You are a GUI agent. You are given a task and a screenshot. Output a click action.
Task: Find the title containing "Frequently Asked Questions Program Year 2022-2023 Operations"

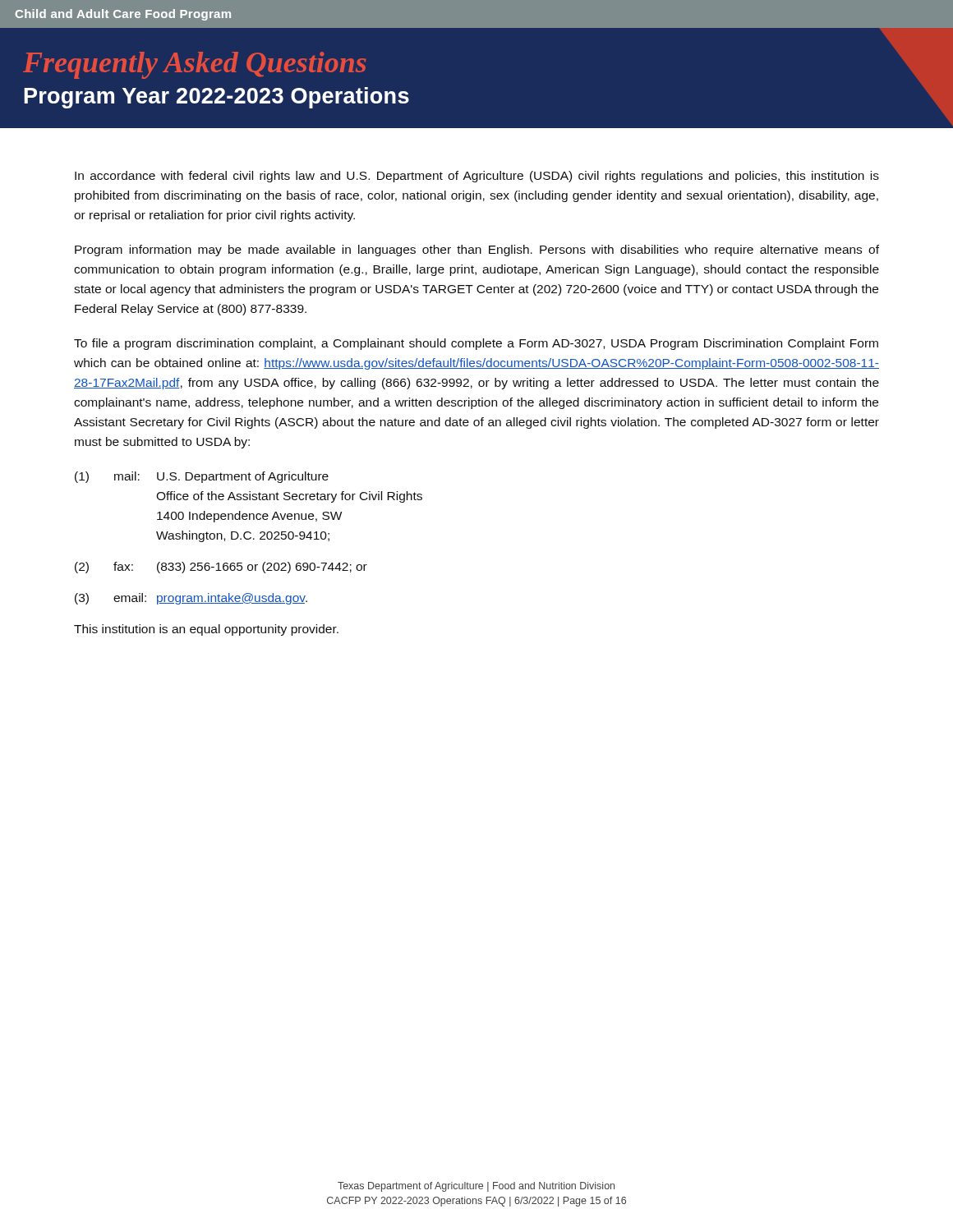(x=488, y=77)
